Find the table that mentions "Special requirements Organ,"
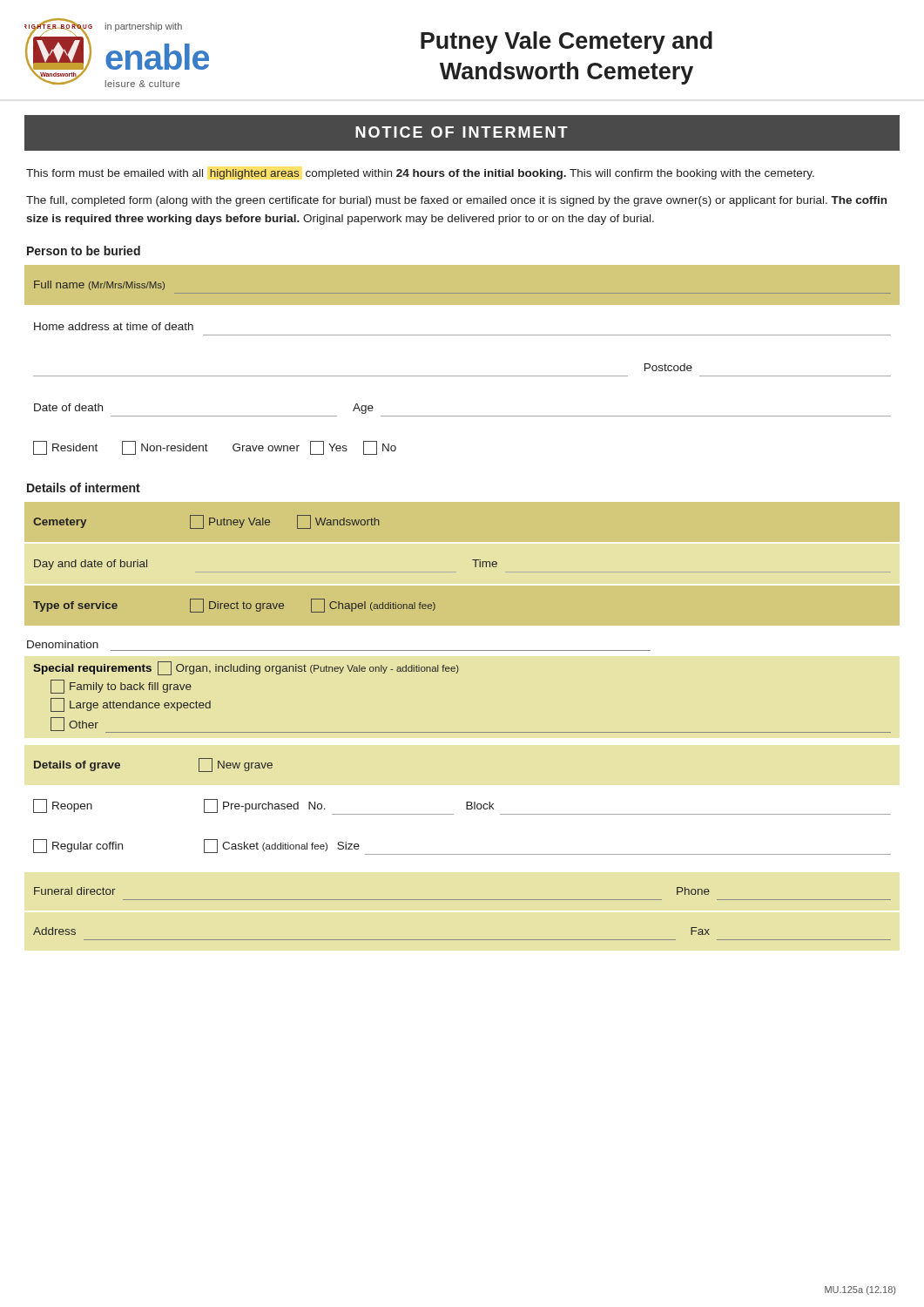924x1307 pixels. (462, 697)
